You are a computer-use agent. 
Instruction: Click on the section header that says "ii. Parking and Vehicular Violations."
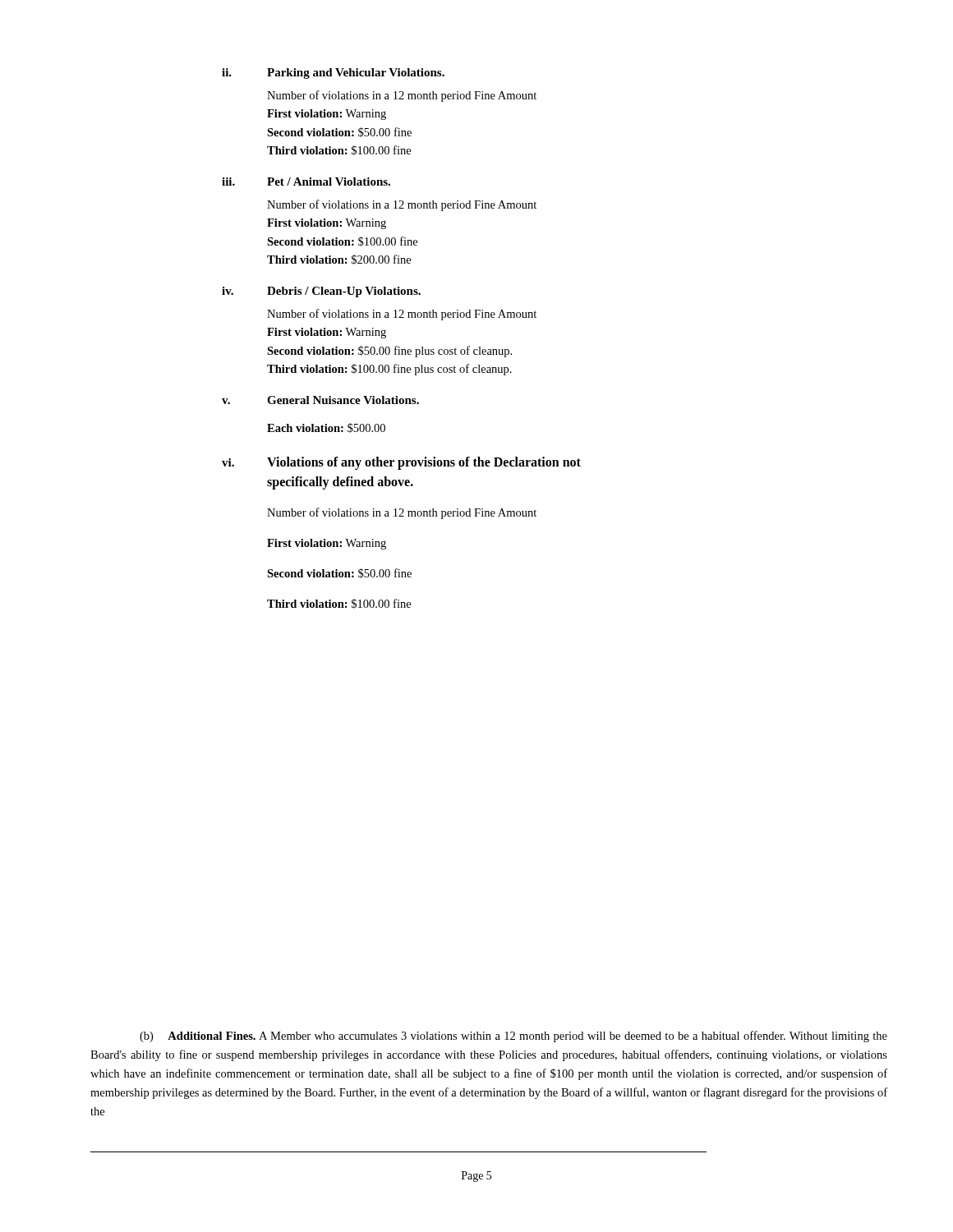tap(333, 73)
